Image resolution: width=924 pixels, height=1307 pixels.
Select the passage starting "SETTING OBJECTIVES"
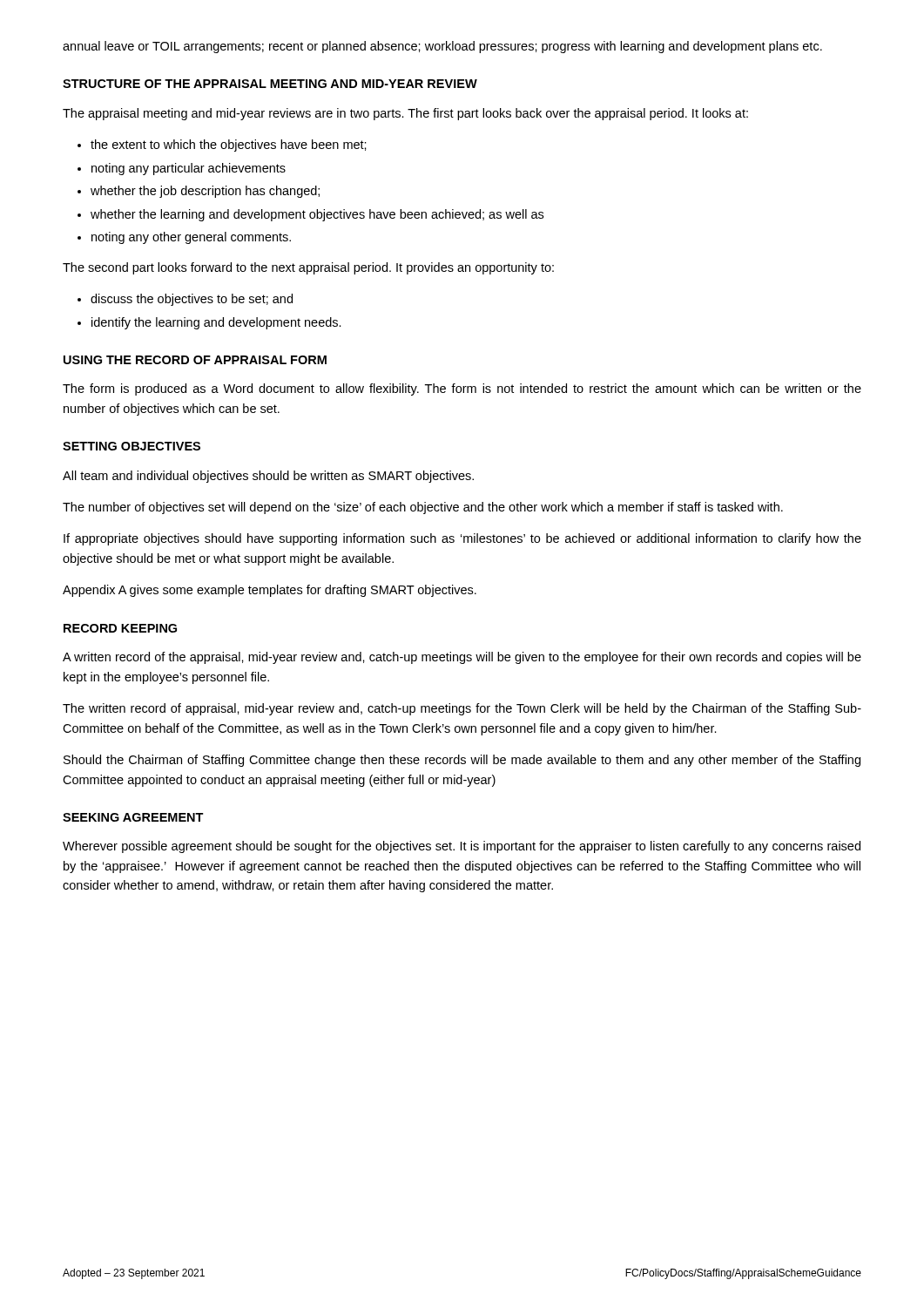pos(132,446)
